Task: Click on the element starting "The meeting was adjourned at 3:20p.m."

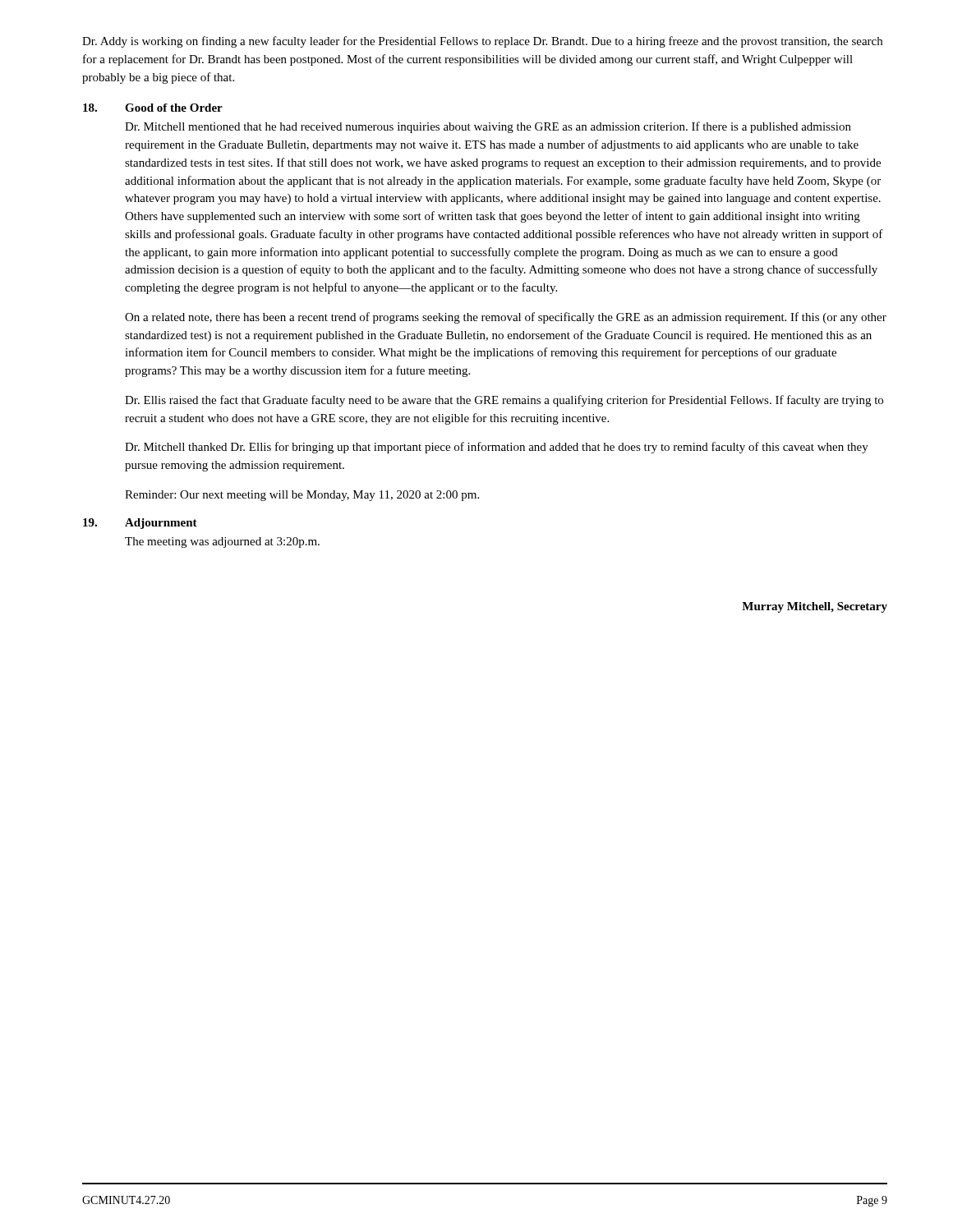Action: pyautogui.click(x=223, y=541)
